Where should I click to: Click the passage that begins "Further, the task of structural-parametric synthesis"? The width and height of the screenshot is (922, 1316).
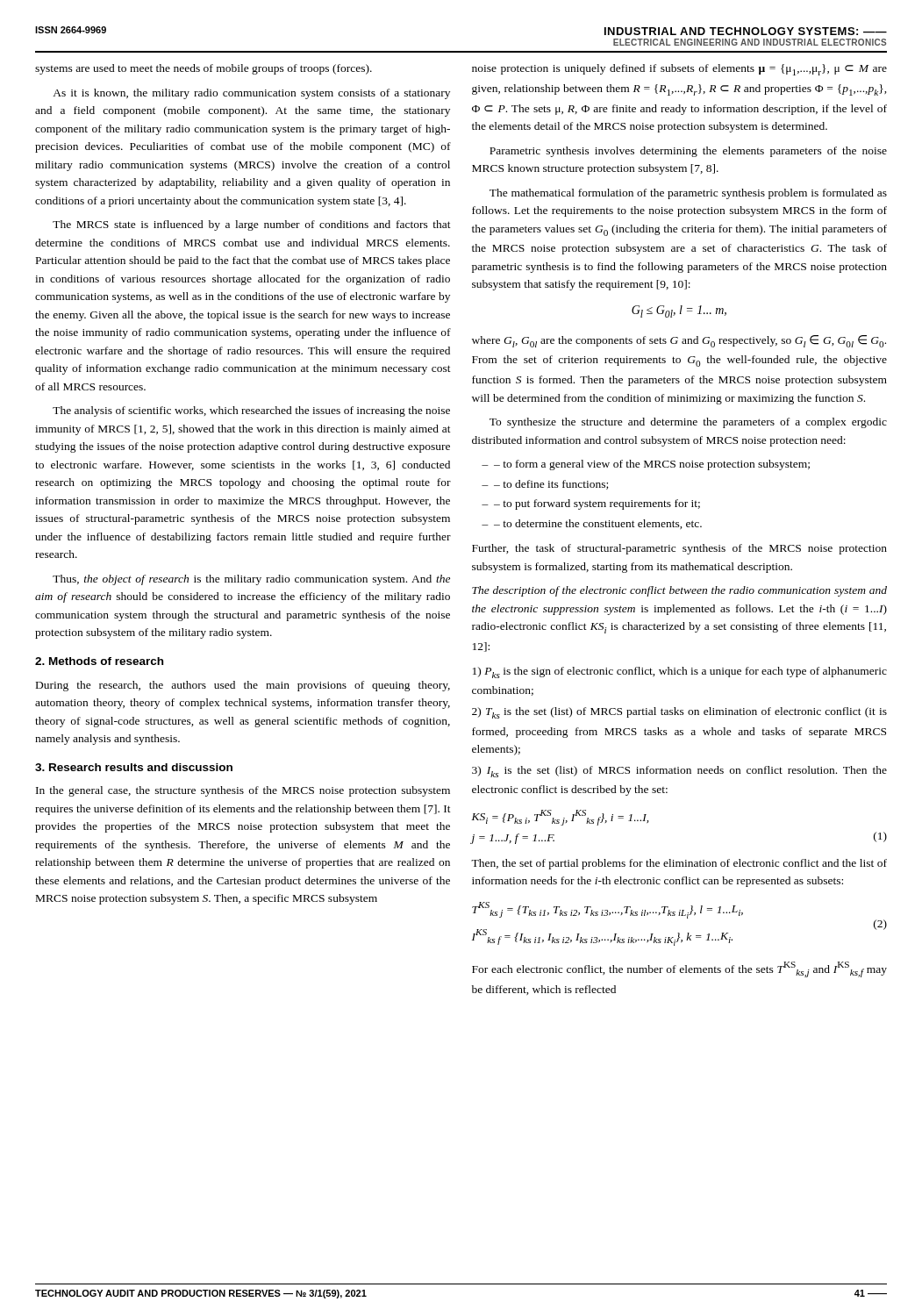tap(679, 598)
